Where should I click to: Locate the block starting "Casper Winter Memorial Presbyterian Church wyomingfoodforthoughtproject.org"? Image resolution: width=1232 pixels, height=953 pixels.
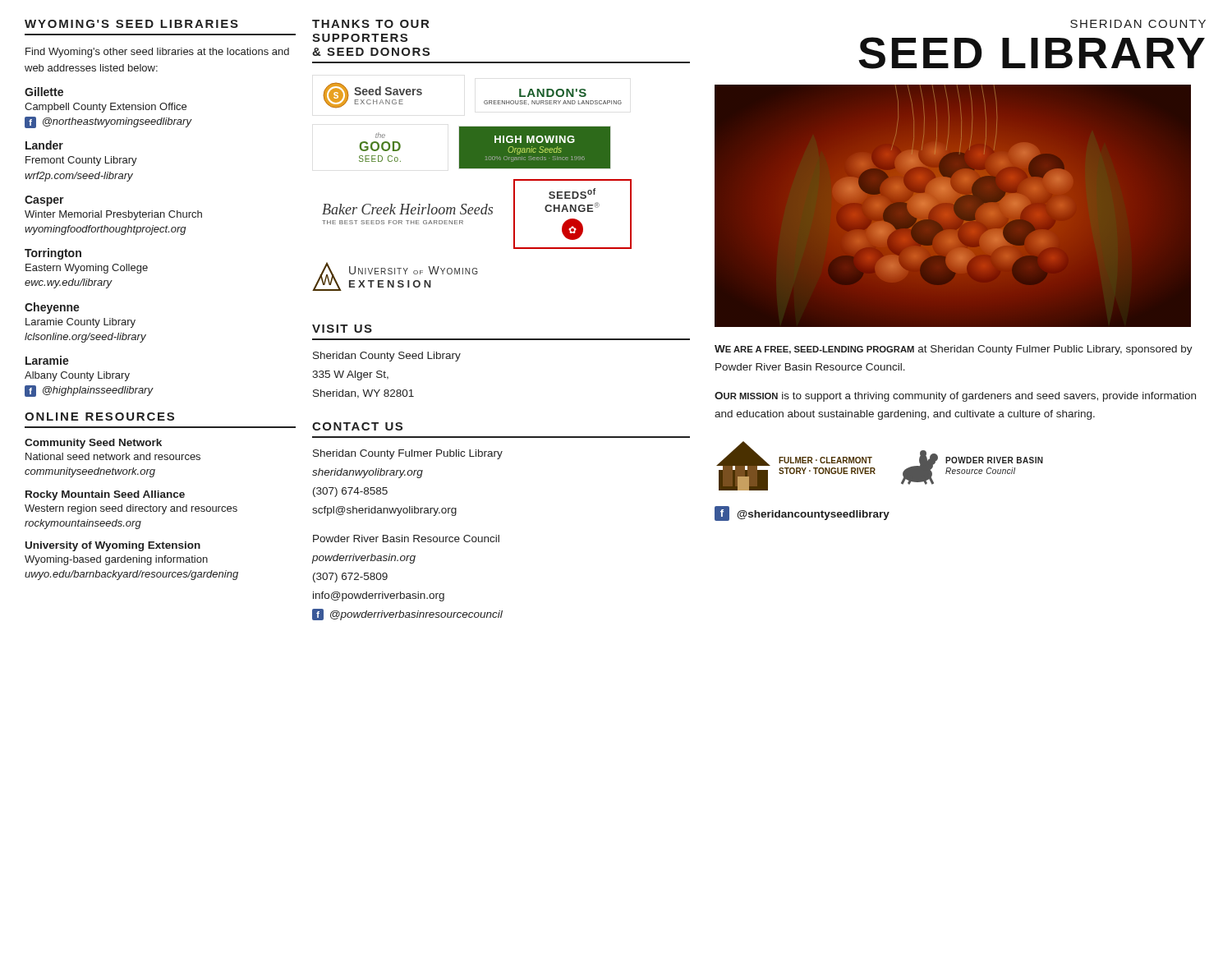click(x=160, y=215)
